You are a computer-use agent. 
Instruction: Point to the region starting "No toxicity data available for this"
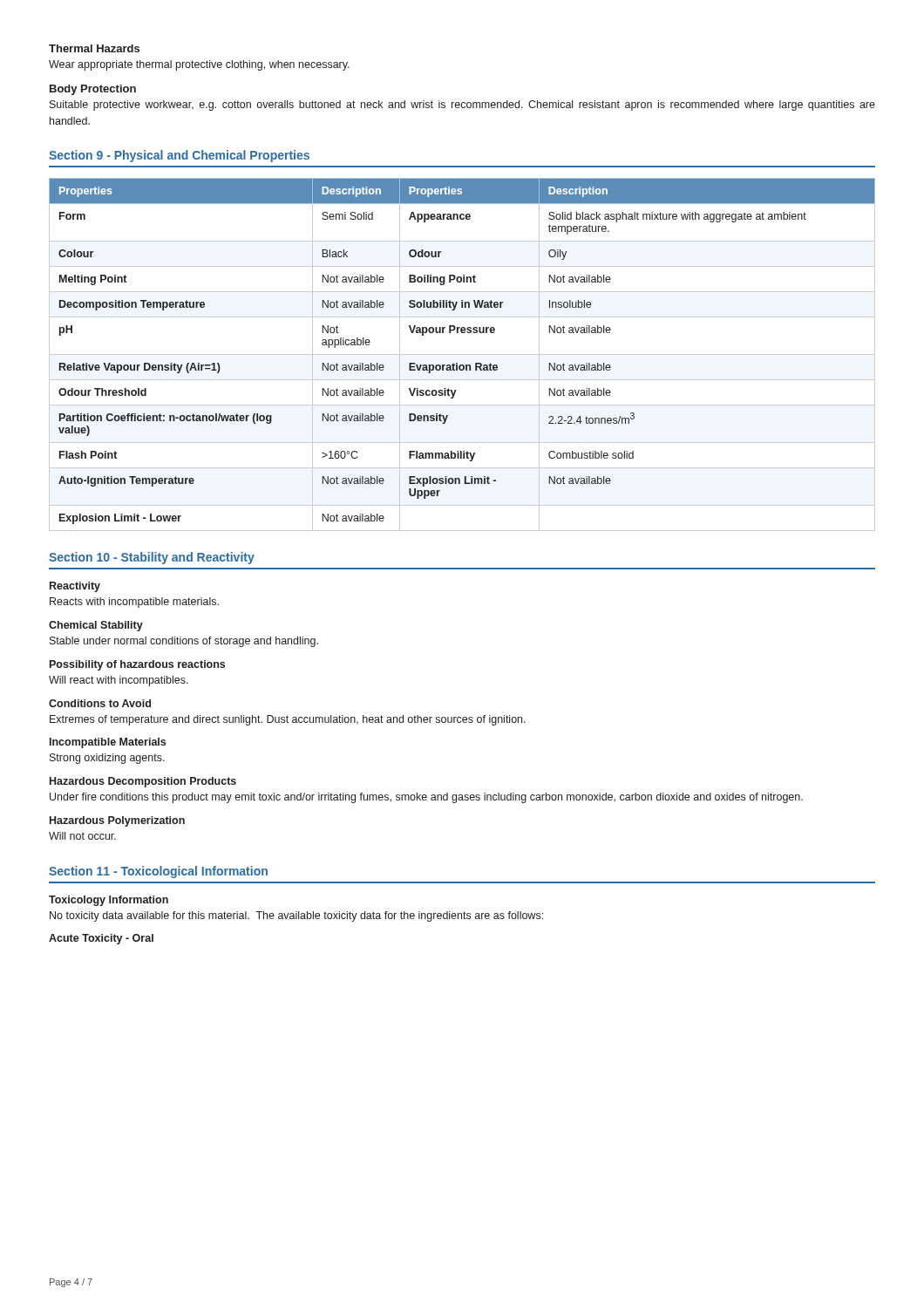point(296,915)
